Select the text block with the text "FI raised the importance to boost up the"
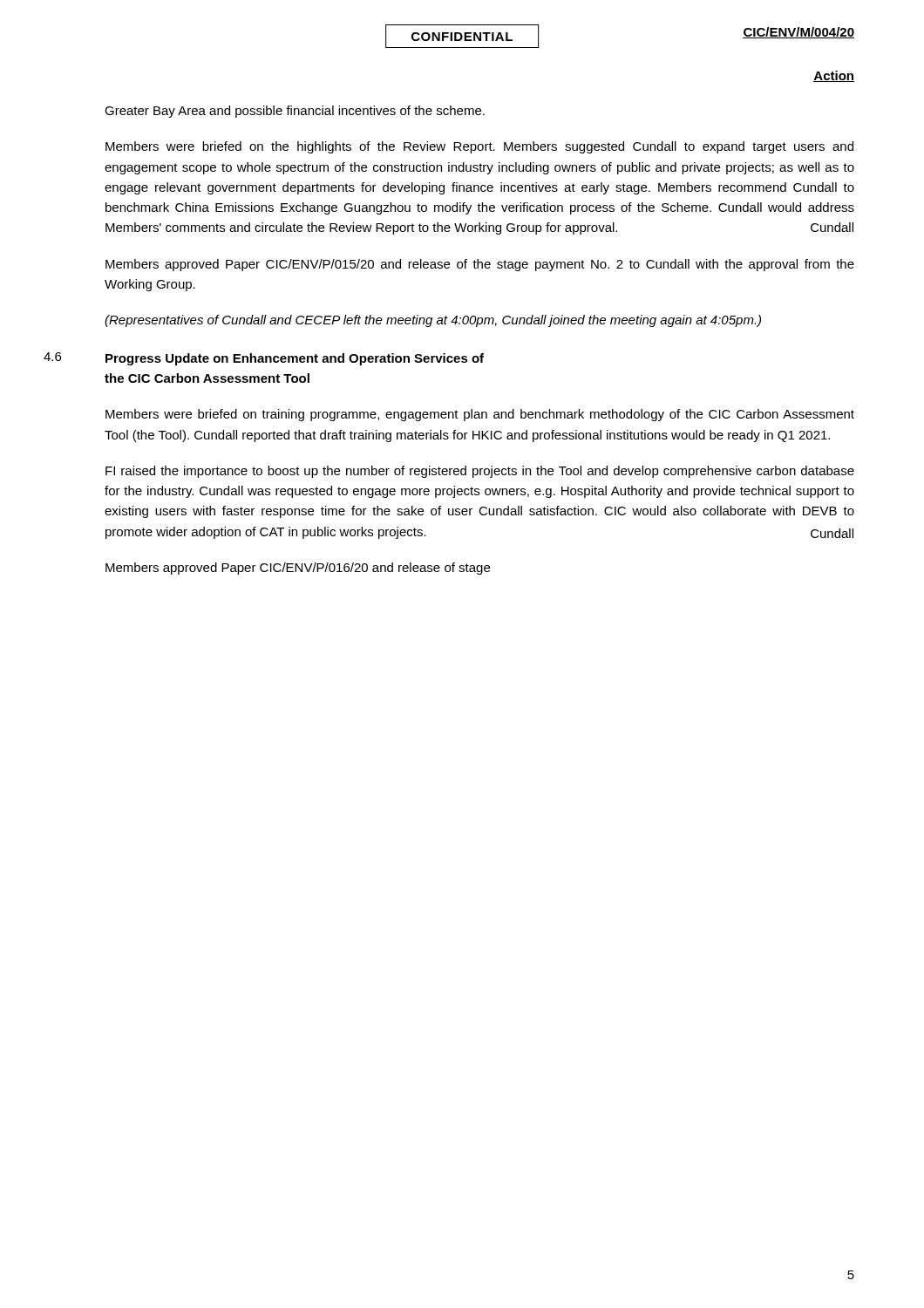 pos(479,502)
